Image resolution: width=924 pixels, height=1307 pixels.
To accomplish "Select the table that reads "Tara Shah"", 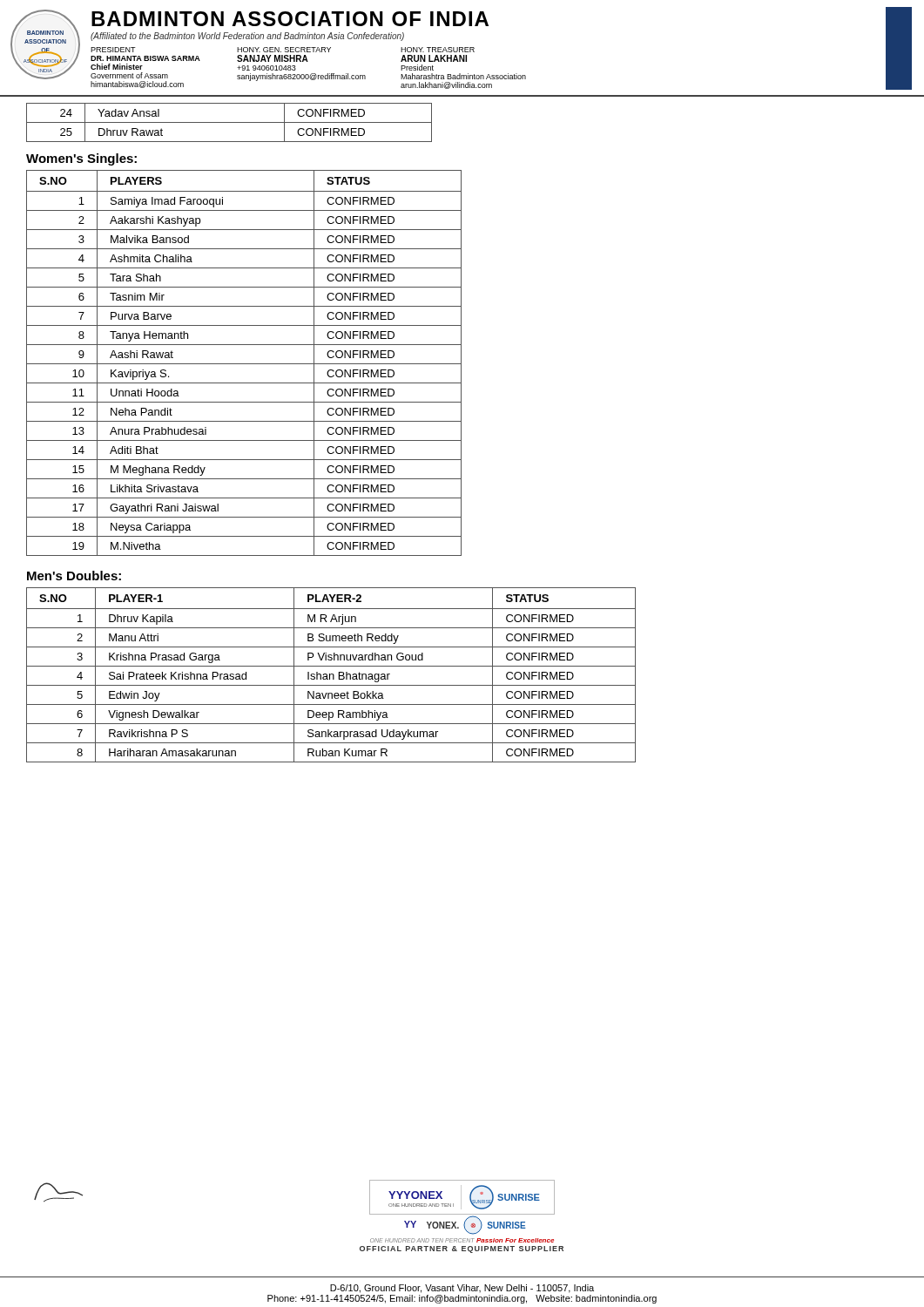I will click(x=462, y=363).
